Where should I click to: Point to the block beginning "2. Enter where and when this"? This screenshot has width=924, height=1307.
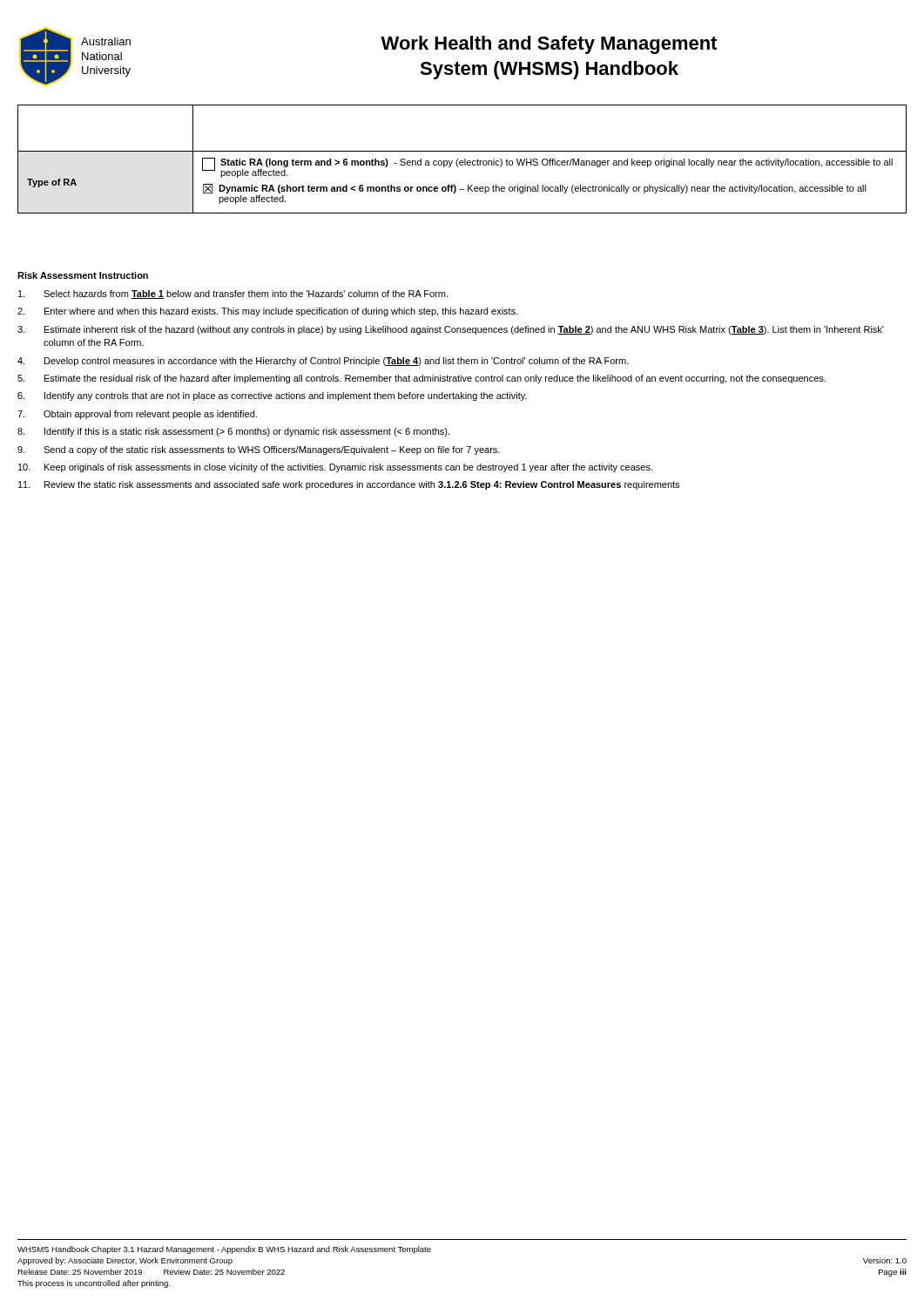(x=462, y=312)
